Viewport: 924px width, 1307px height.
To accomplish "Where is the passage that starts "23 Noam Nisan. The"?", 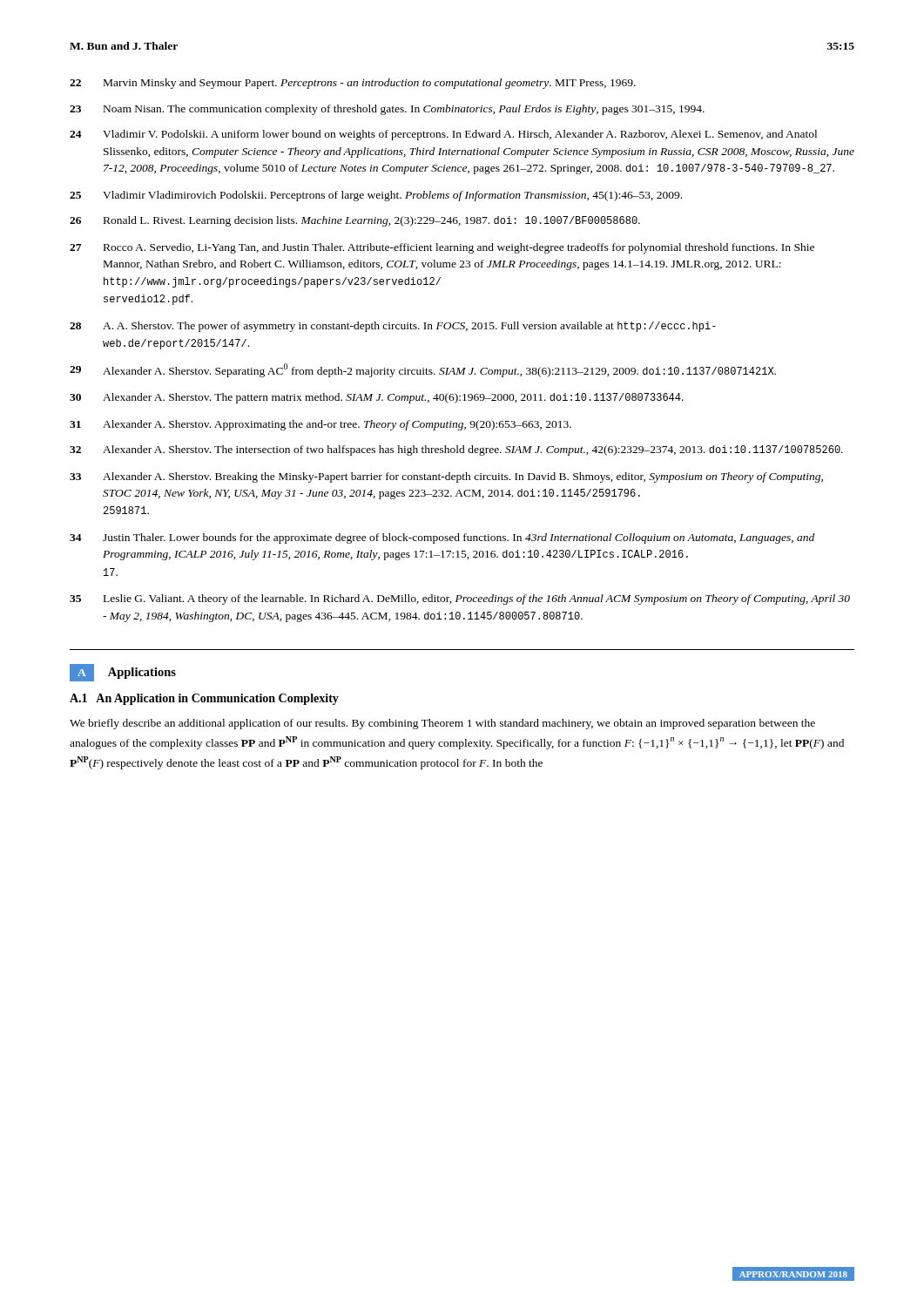I will [x=462, y=108].
